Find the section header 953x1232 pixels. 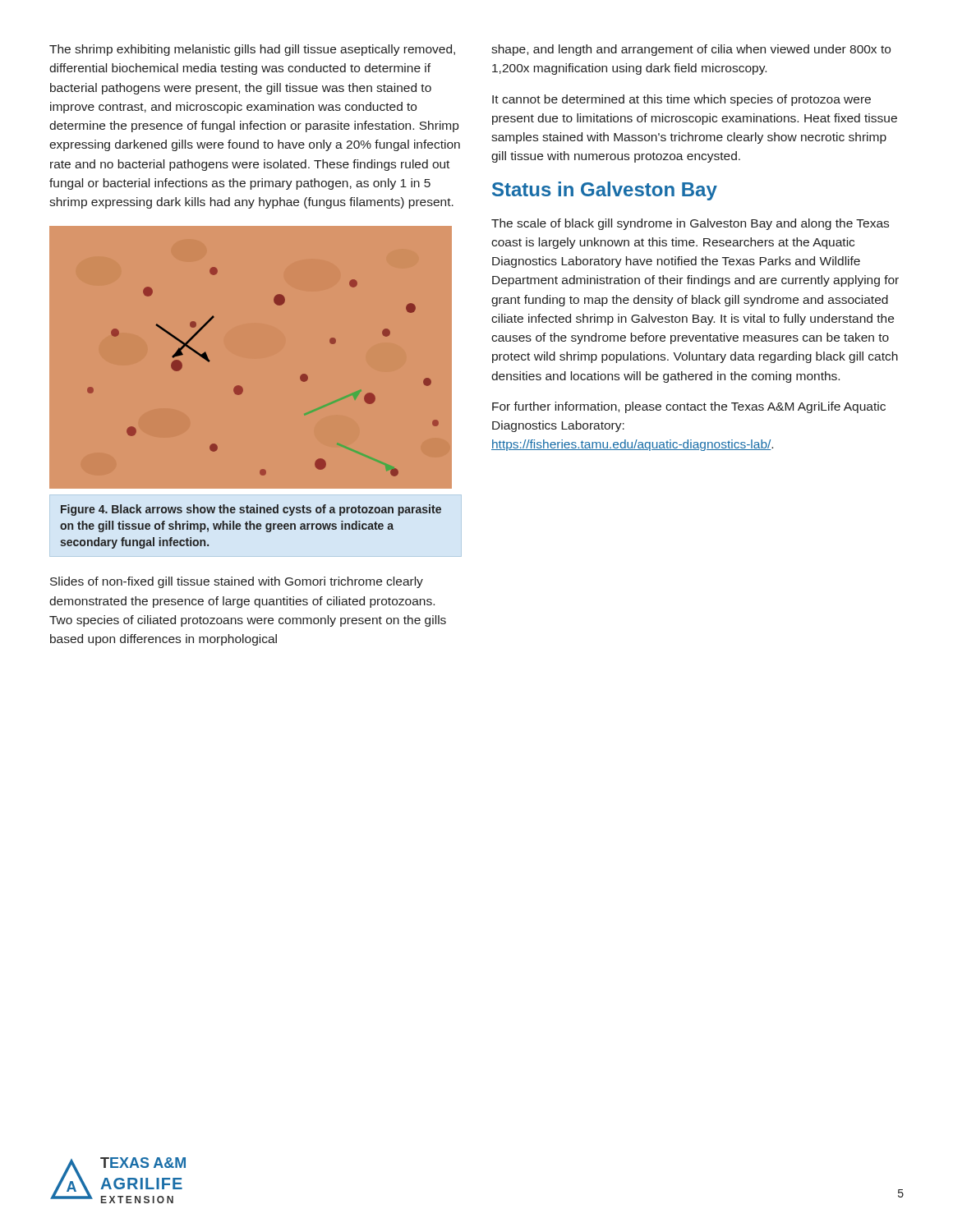pos(604,189)
